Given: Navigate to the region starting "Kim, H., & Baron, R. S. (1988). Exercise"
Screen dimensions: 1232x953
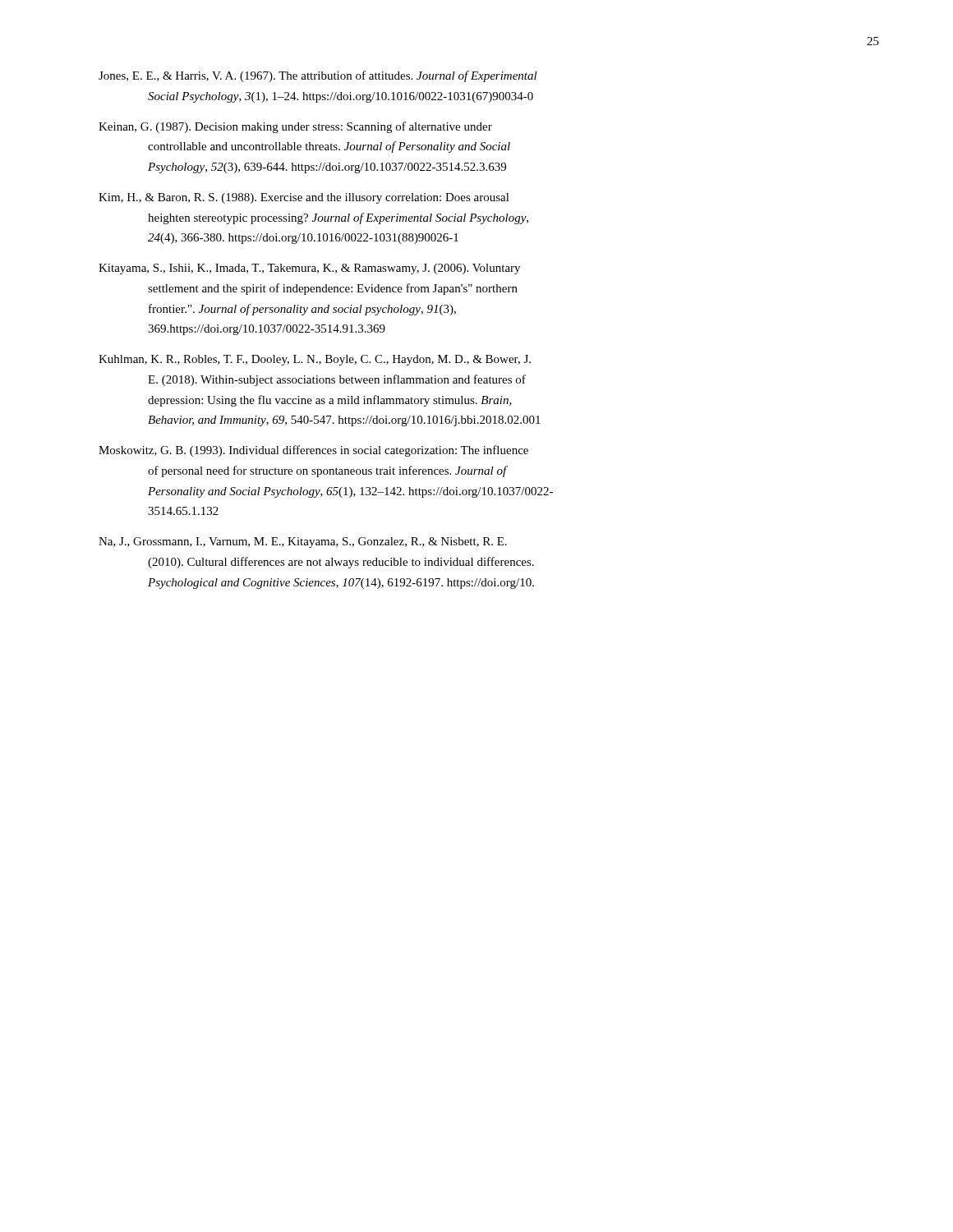Looking at the screenshot, I should click(489, 218).
